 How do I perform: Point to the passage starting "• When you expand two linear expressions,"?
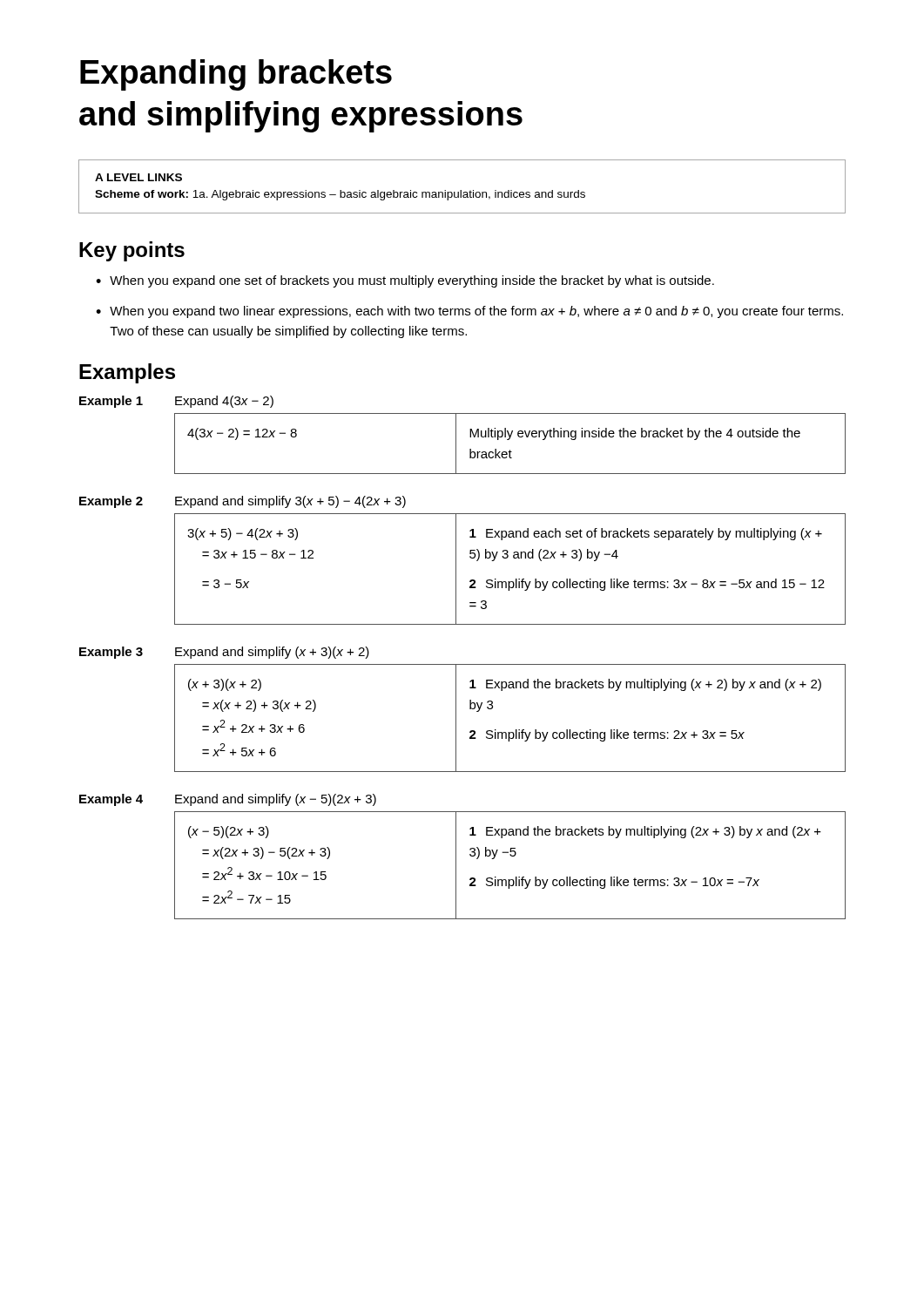[471, 321]
